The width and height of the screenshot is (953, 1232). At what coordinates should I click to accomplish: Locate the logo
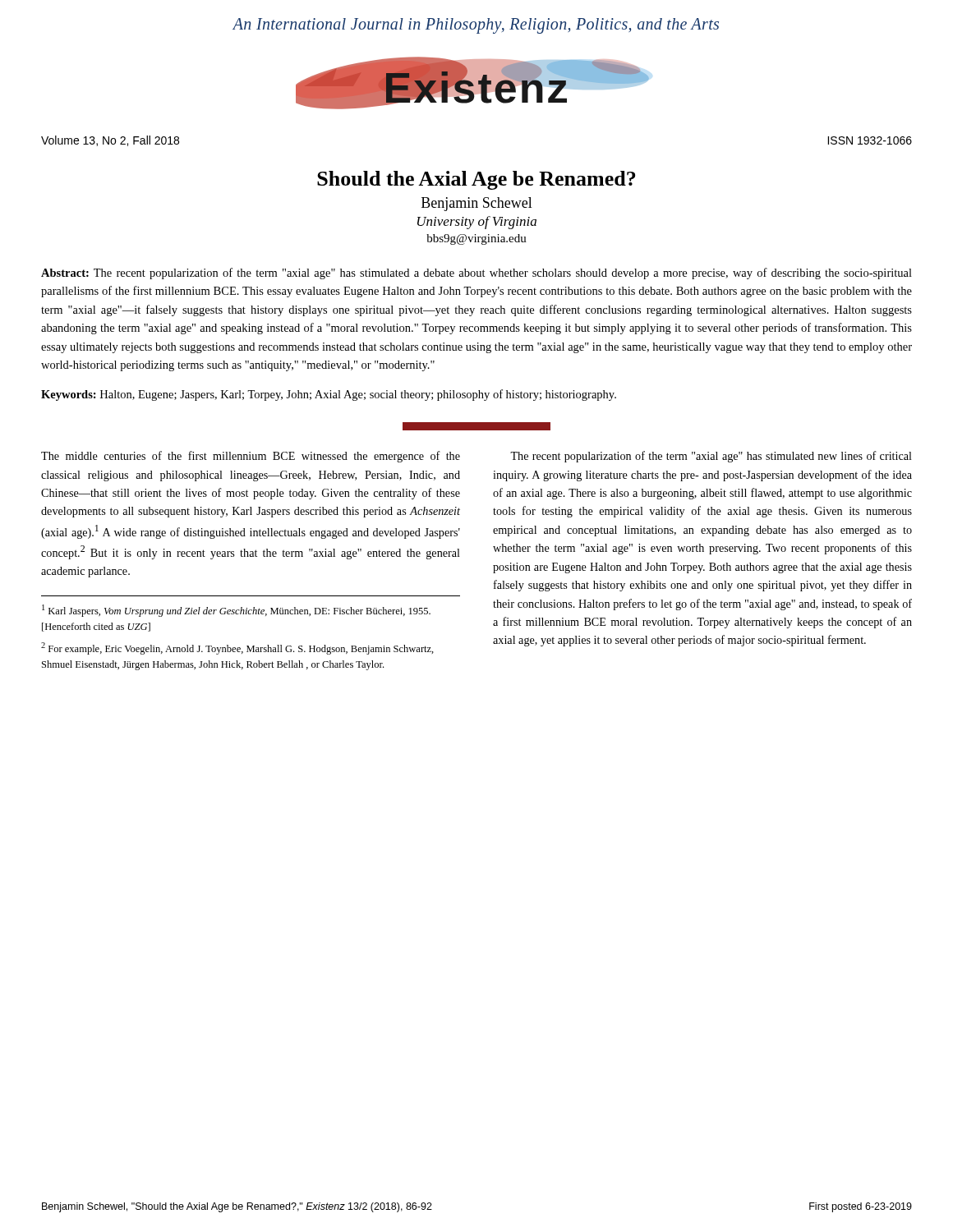click(x=476, y=81)
